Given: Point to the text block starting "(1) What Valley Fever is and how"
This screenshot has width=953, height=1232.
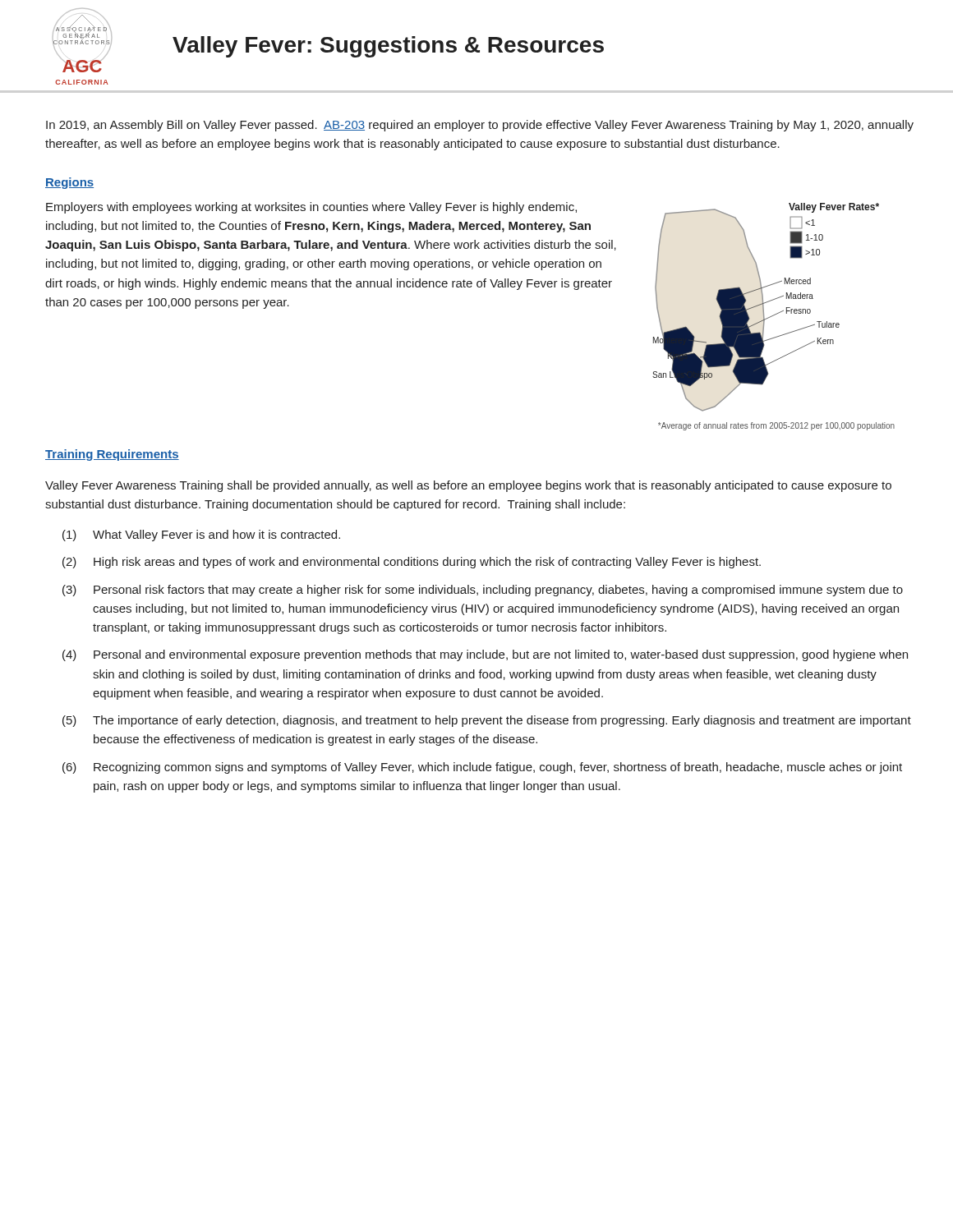Looking at the screenshot, I should point(201,536).
